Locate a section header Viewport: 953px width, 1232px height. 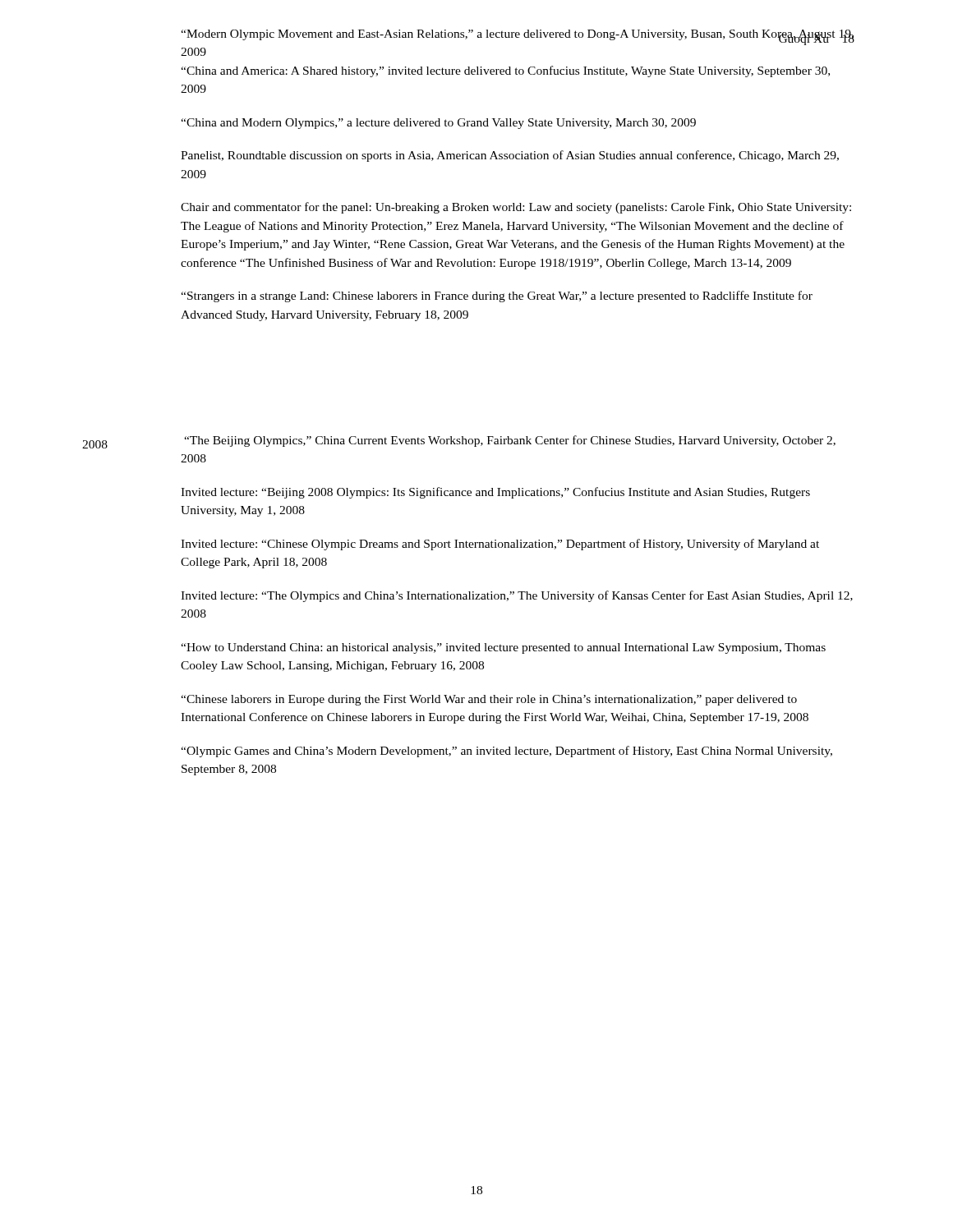[x=95, y=444]
